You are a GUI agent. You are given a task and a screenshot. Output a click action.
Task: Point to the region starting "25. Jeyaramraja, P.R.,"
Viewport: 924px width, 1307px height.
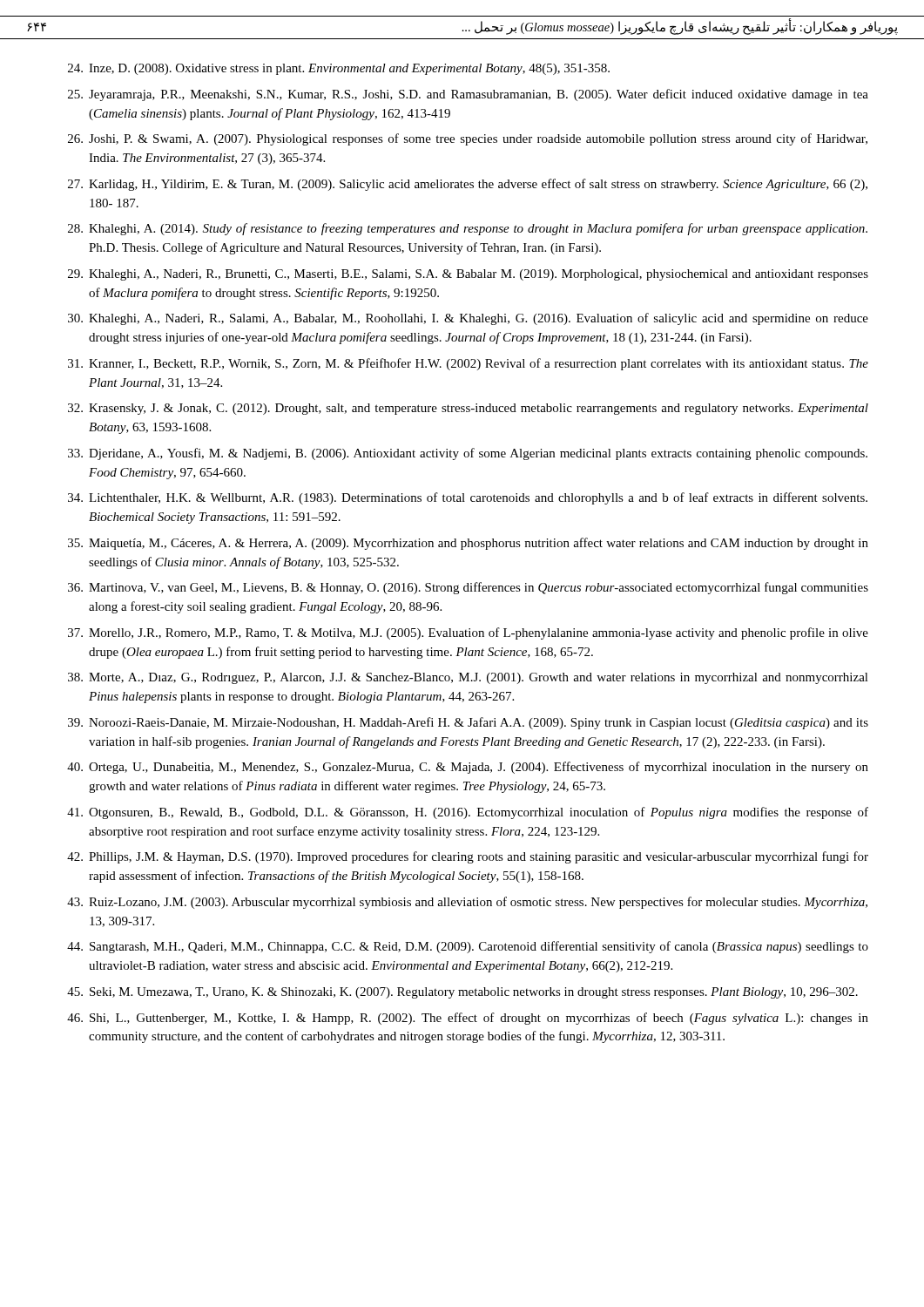462,104
